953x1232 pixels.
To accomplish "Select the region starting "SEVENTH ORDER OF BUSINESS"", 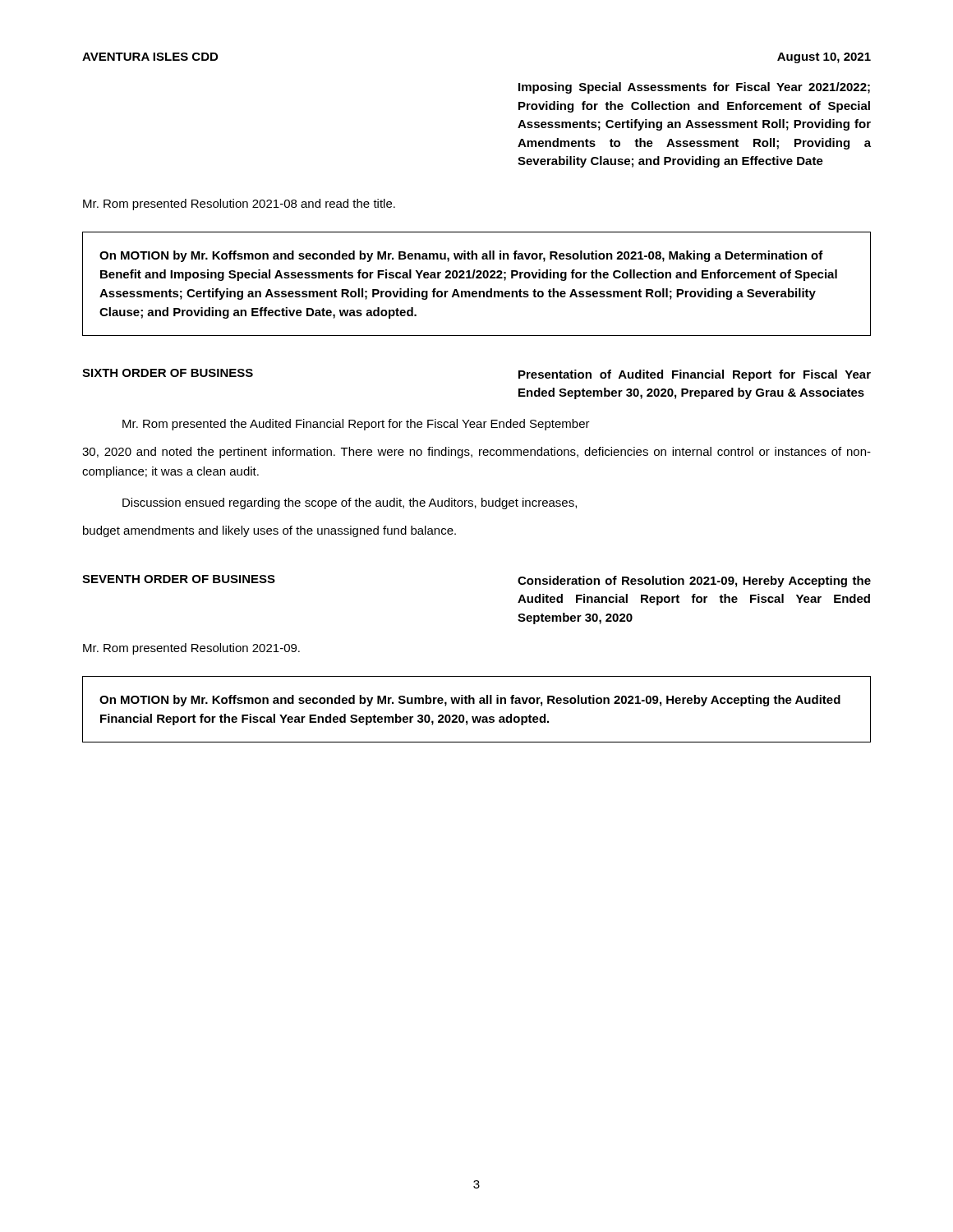I will pos(179,578).
